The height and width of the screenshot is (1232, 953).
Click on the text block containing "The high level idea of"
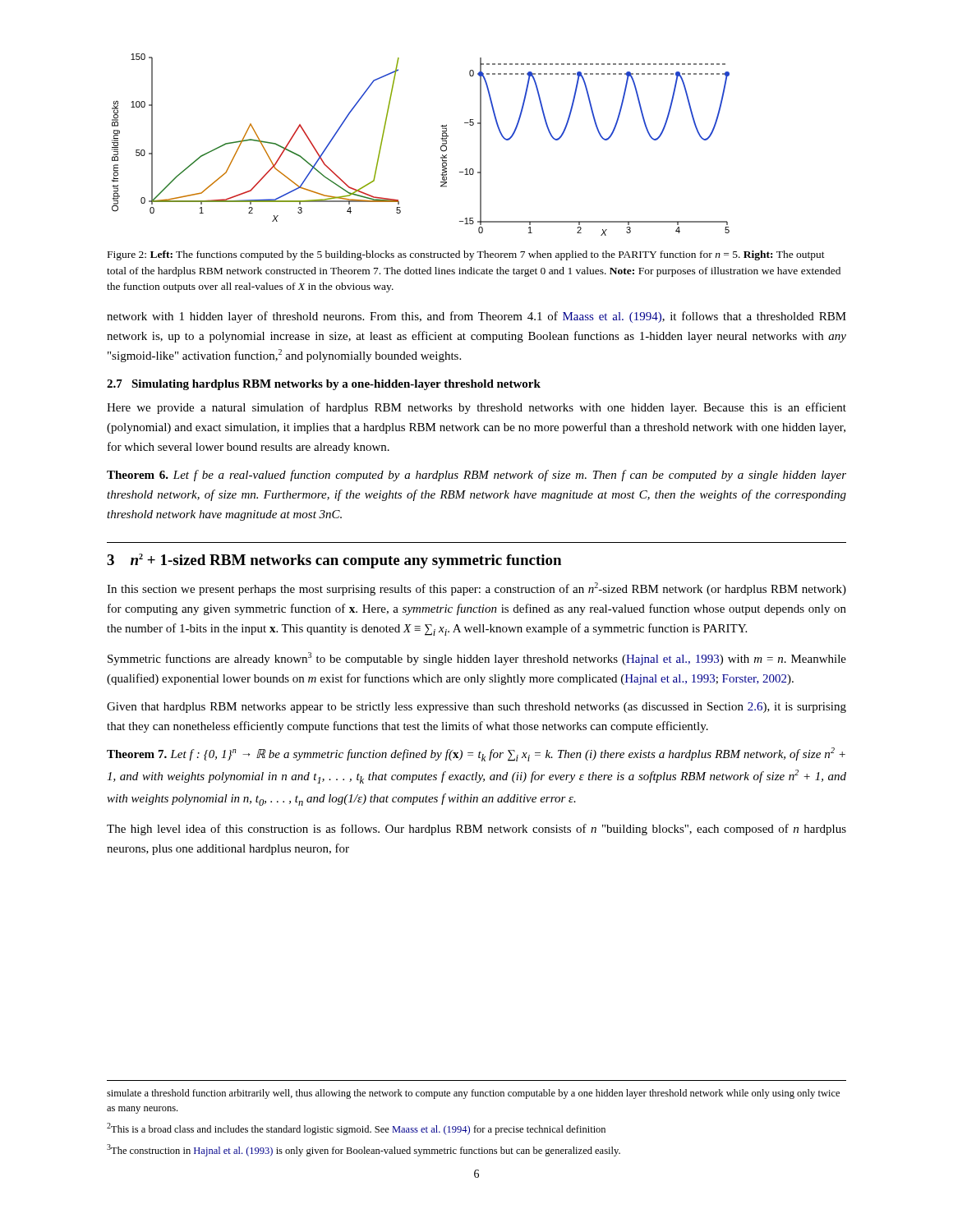[476, 838]
